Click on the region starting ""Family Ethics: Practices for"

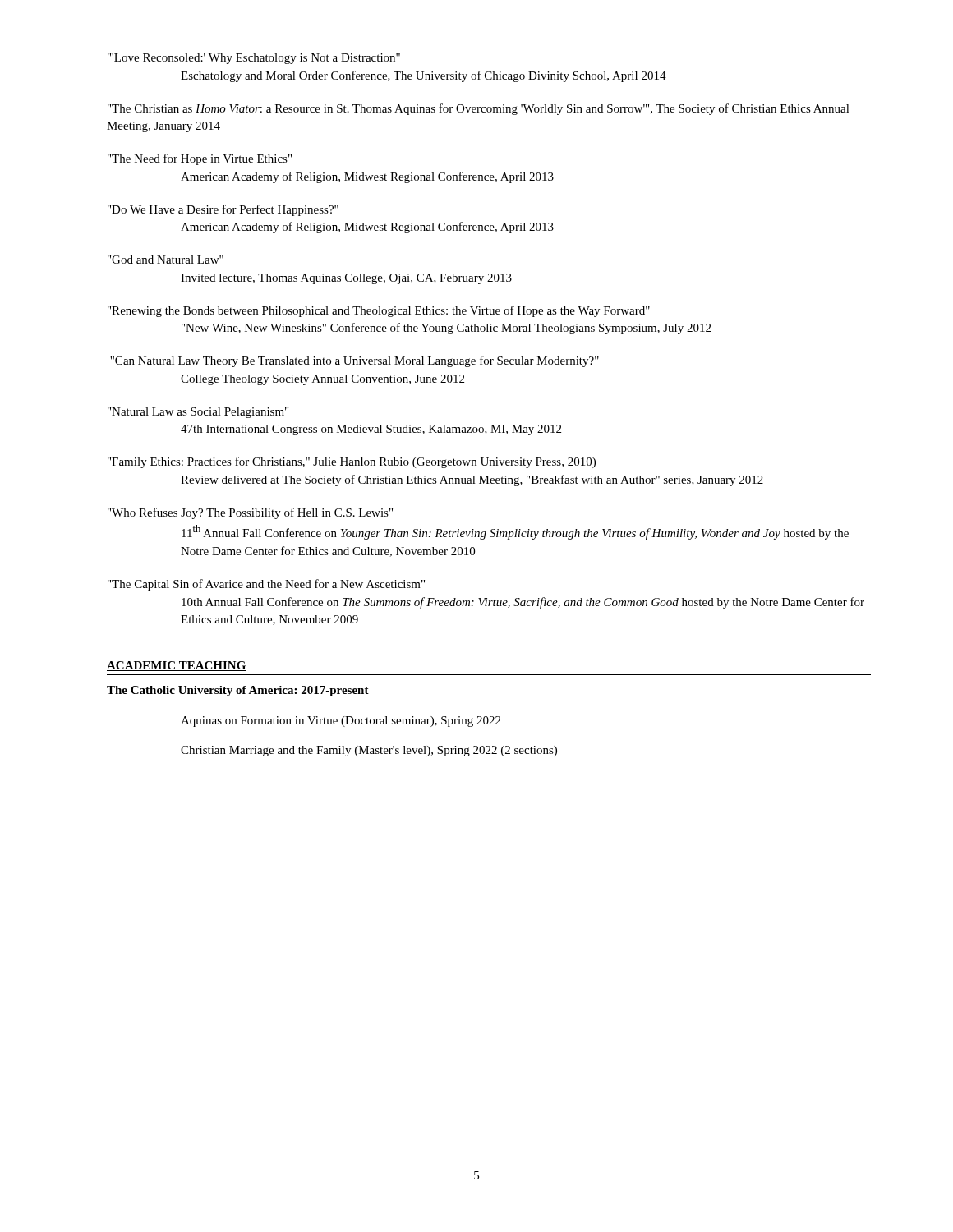pyautogui.click(x=489, y=471)
